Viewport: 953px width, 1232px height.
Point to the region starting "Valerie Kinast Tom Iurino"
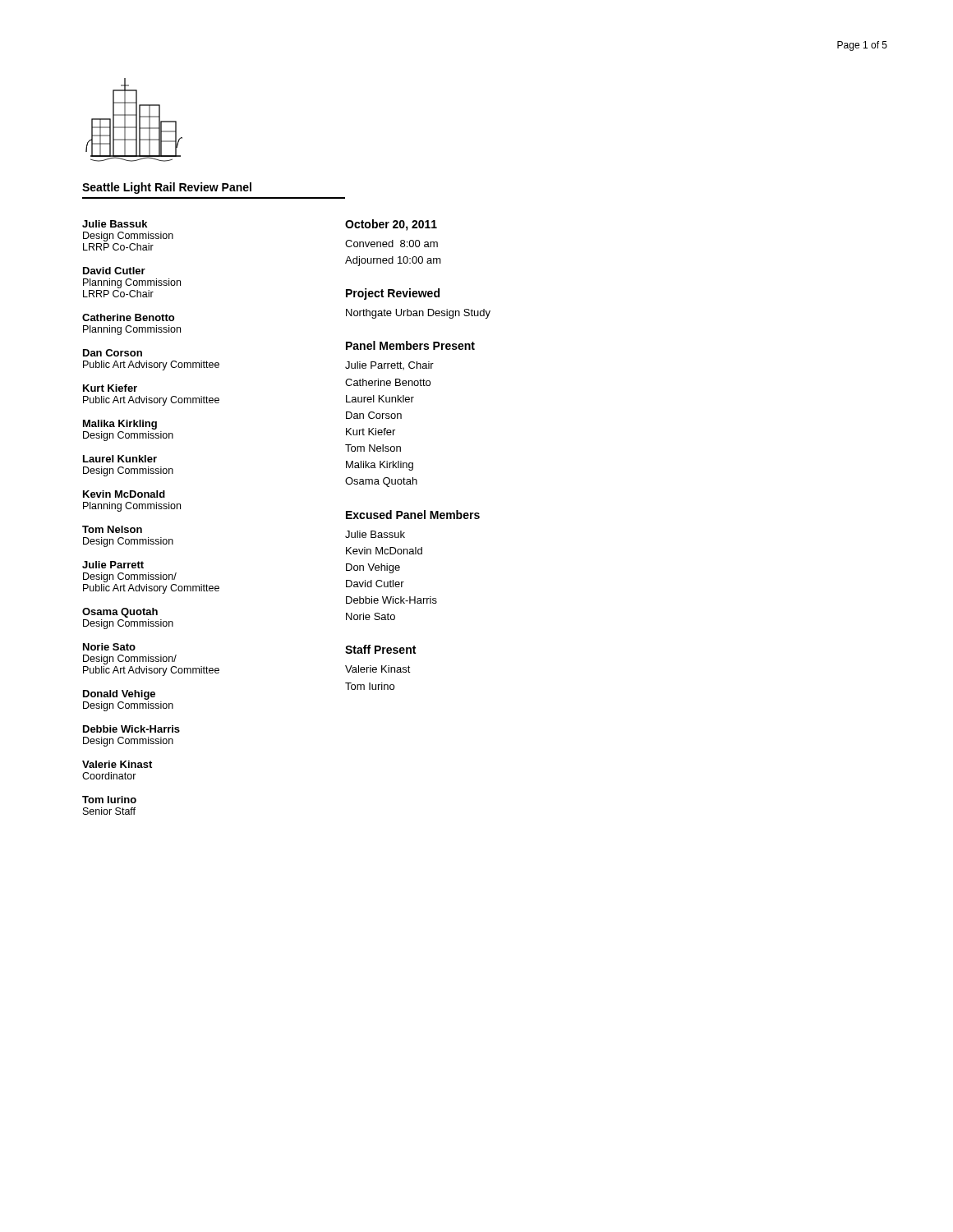(378, 678)
